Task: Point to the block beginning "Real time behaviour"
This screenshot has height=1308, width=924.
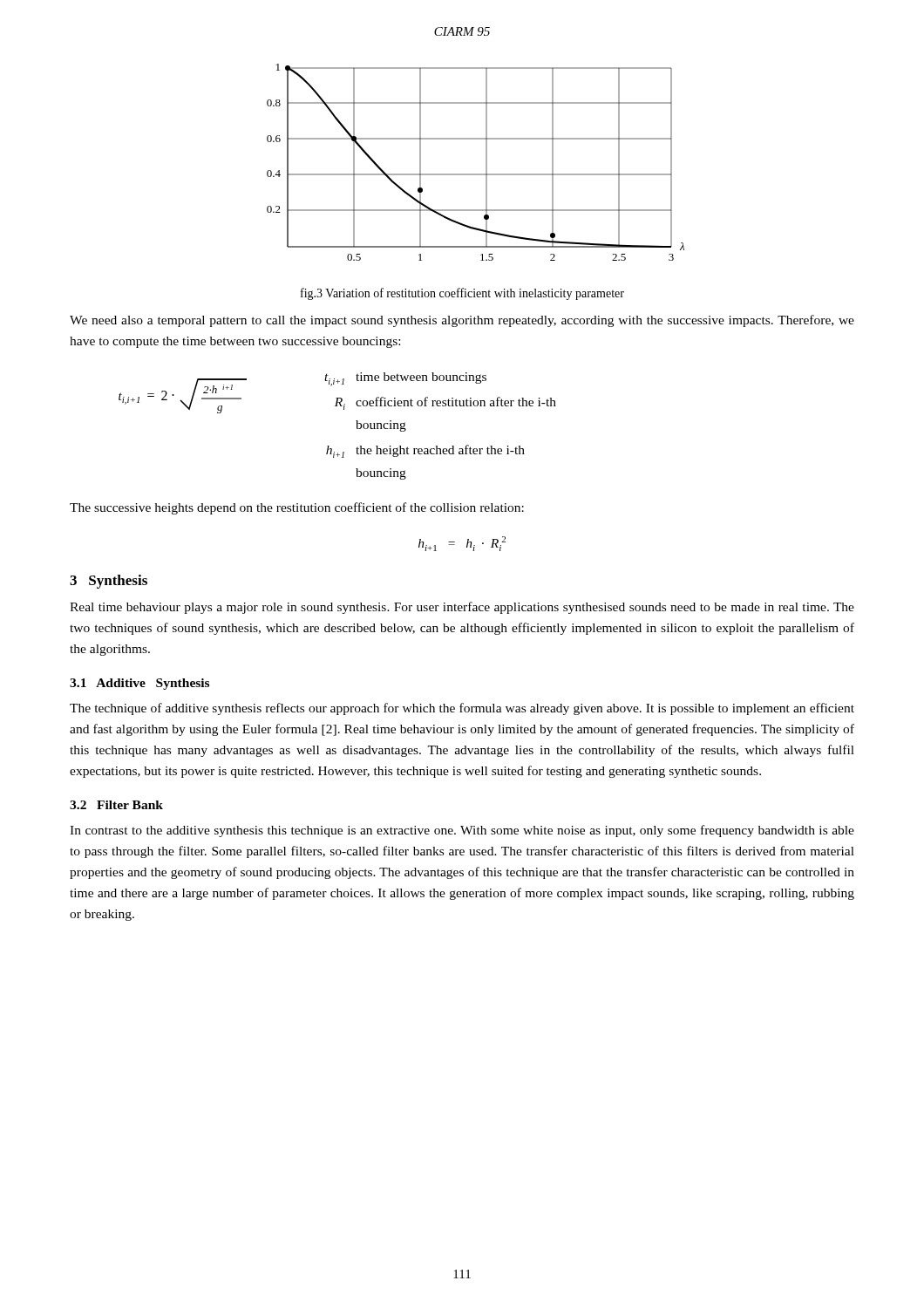Action: pyautogui.click(x=462, y=627)
